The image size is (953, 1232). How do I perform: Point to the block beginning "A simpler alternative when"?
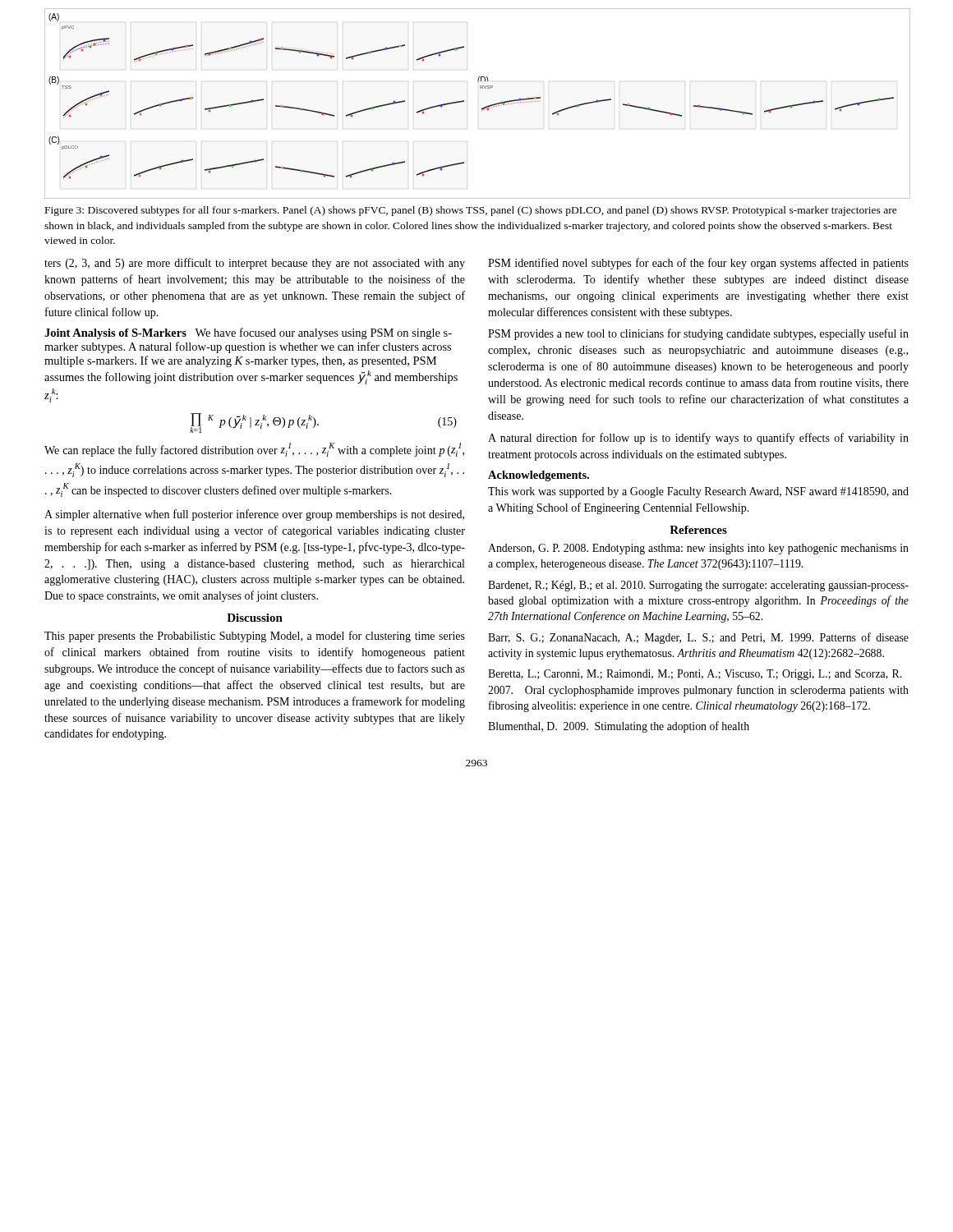[255, 555]
